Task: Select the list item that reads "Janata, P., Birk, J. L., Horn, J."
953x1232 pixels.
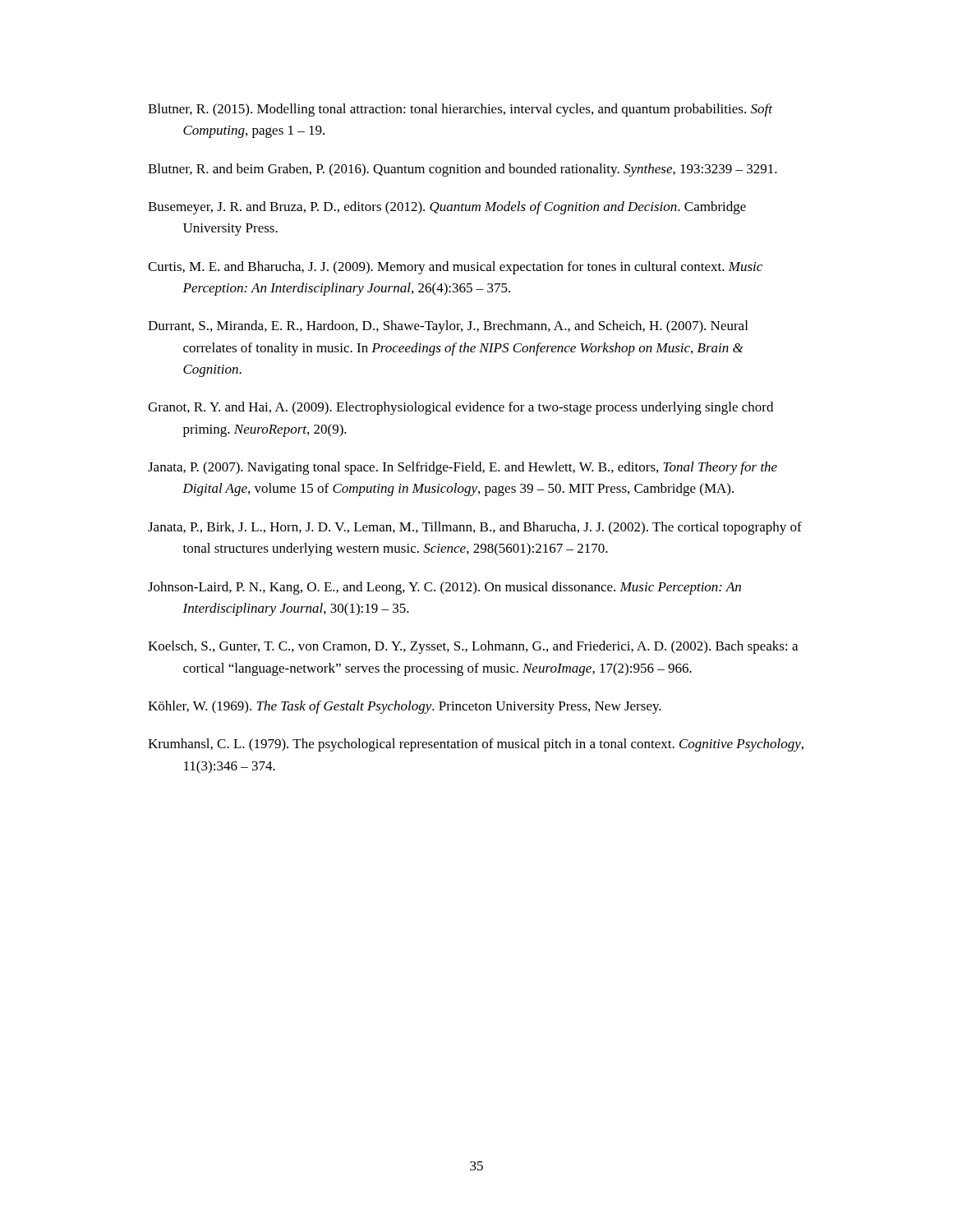Action: click(475, 538)
